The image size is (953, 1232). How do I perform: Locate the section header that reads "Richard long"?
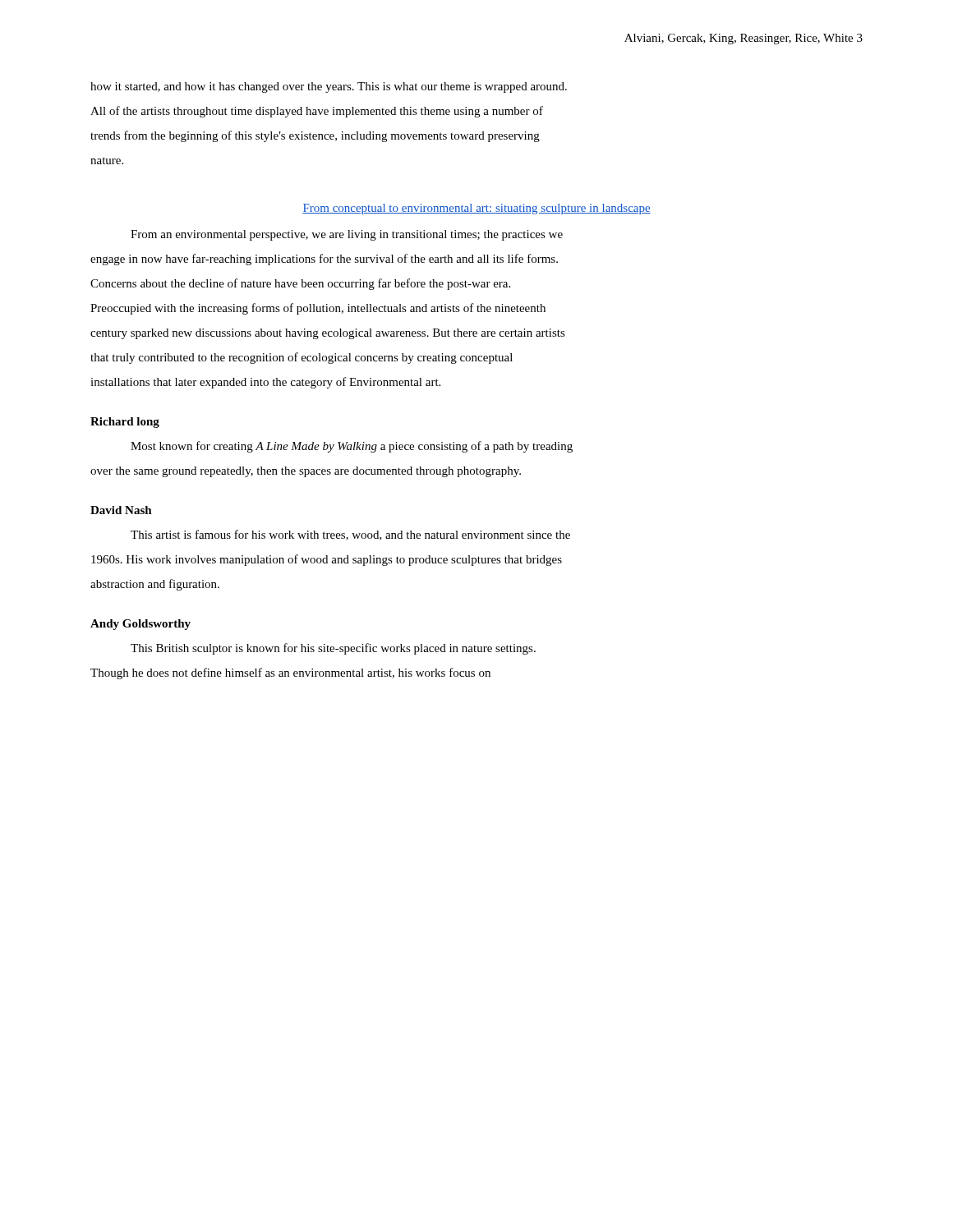[x=125, y=421]
